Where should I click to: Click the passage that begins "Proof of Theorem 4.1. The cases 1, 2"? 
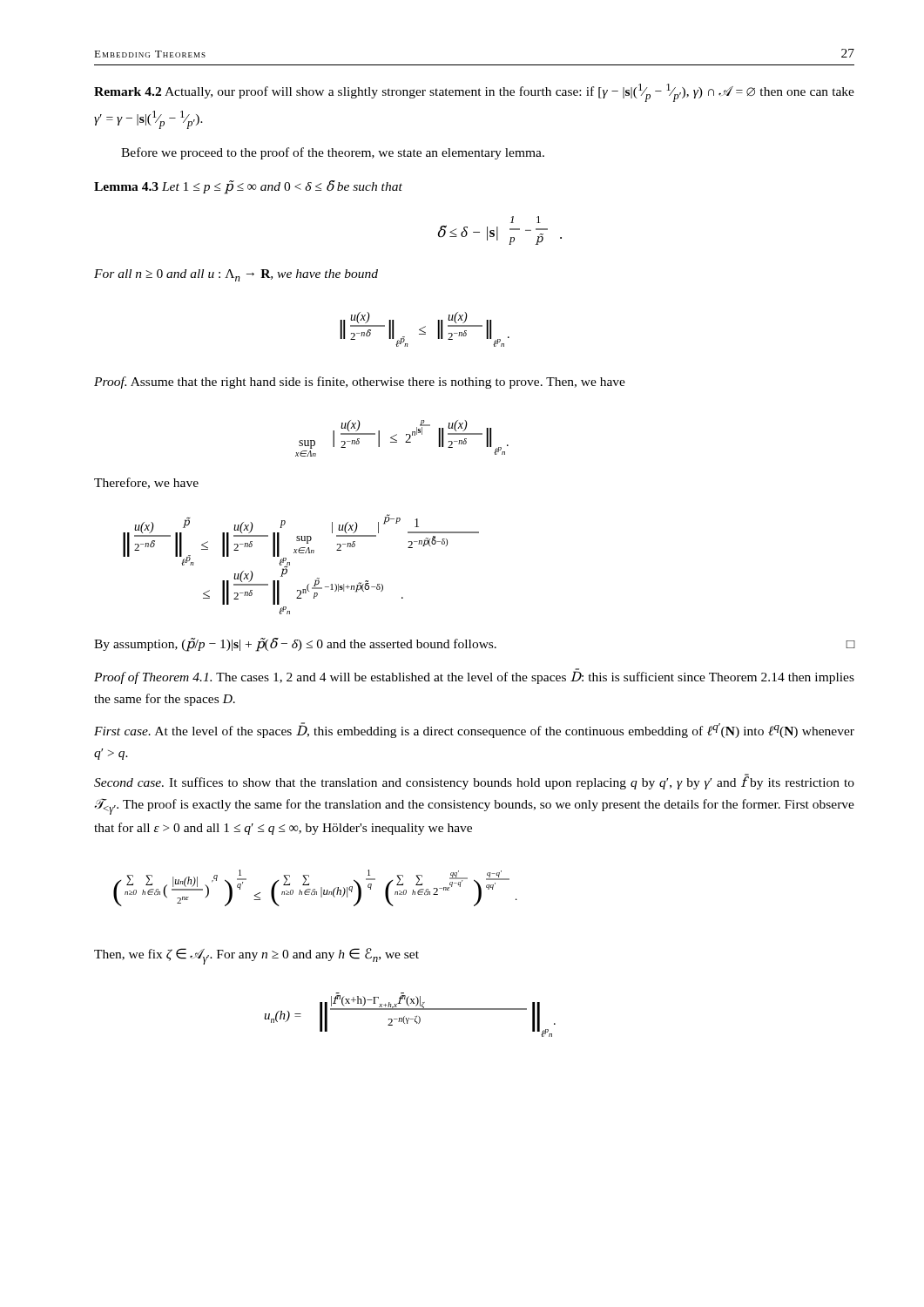click(x=474, y=687)
